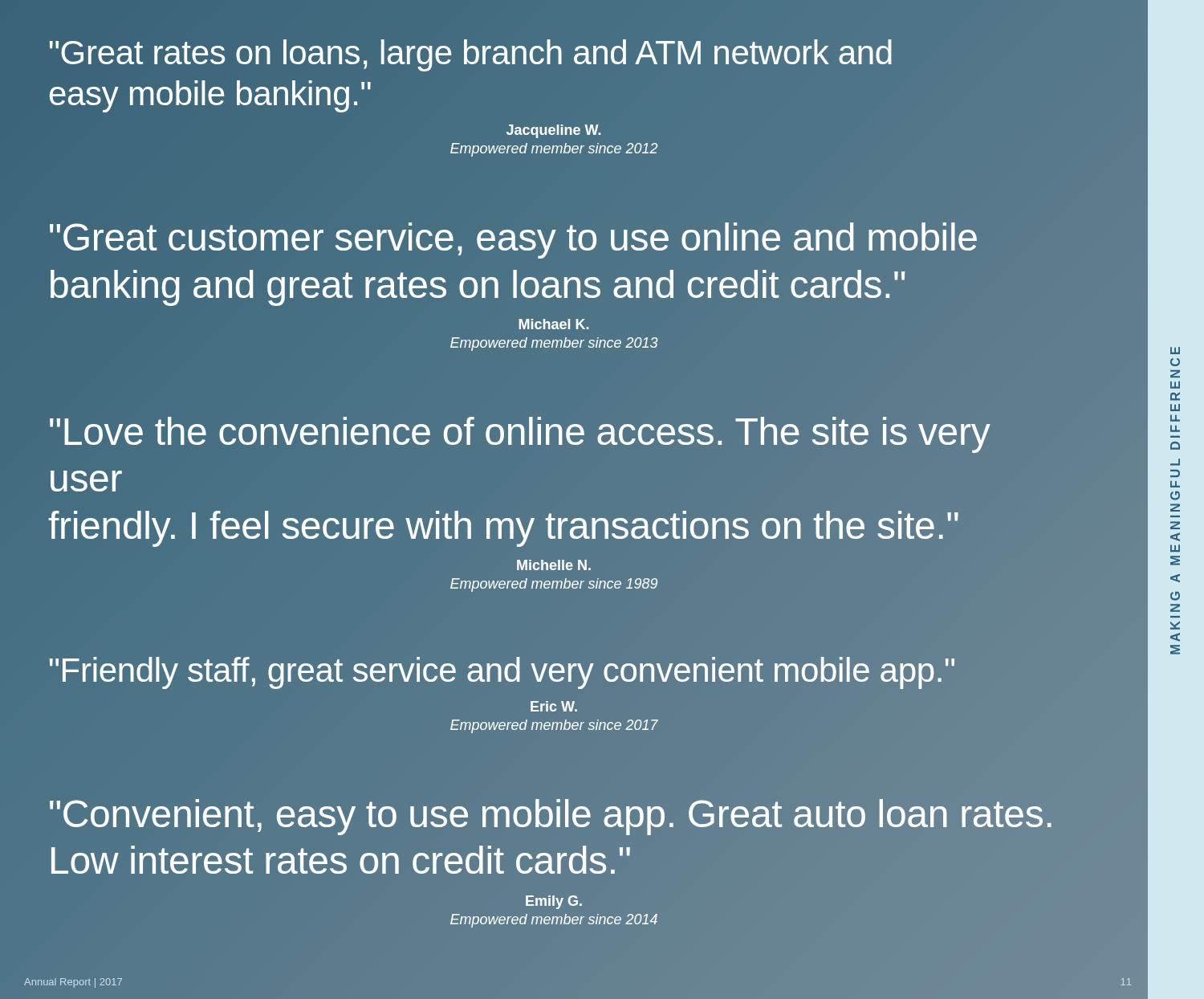Select the text block that reads ""Friendly staff, great"
This screenshot has width=1204, height=999.
[554, 692]
